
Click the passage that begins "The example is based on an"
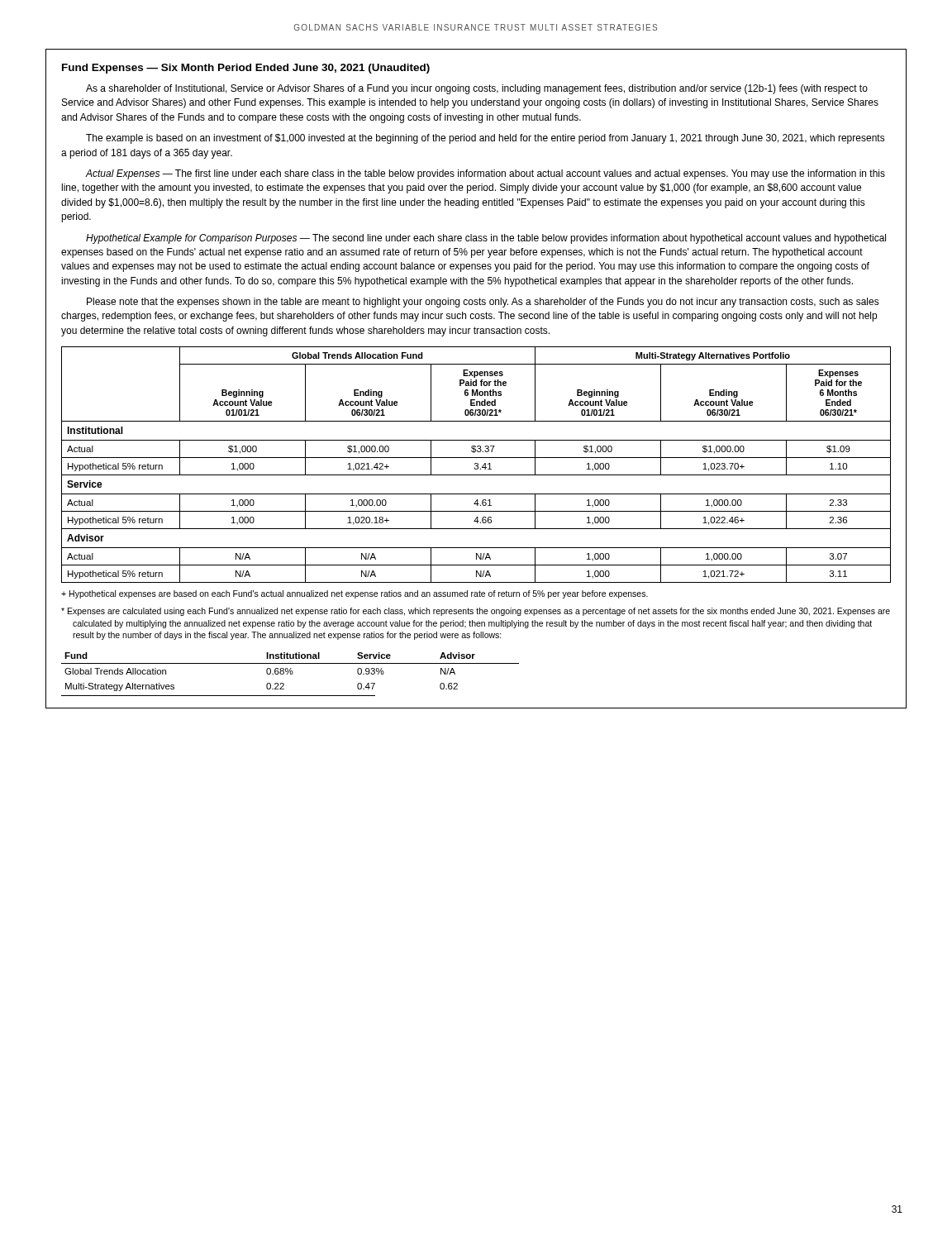[473, 145]
